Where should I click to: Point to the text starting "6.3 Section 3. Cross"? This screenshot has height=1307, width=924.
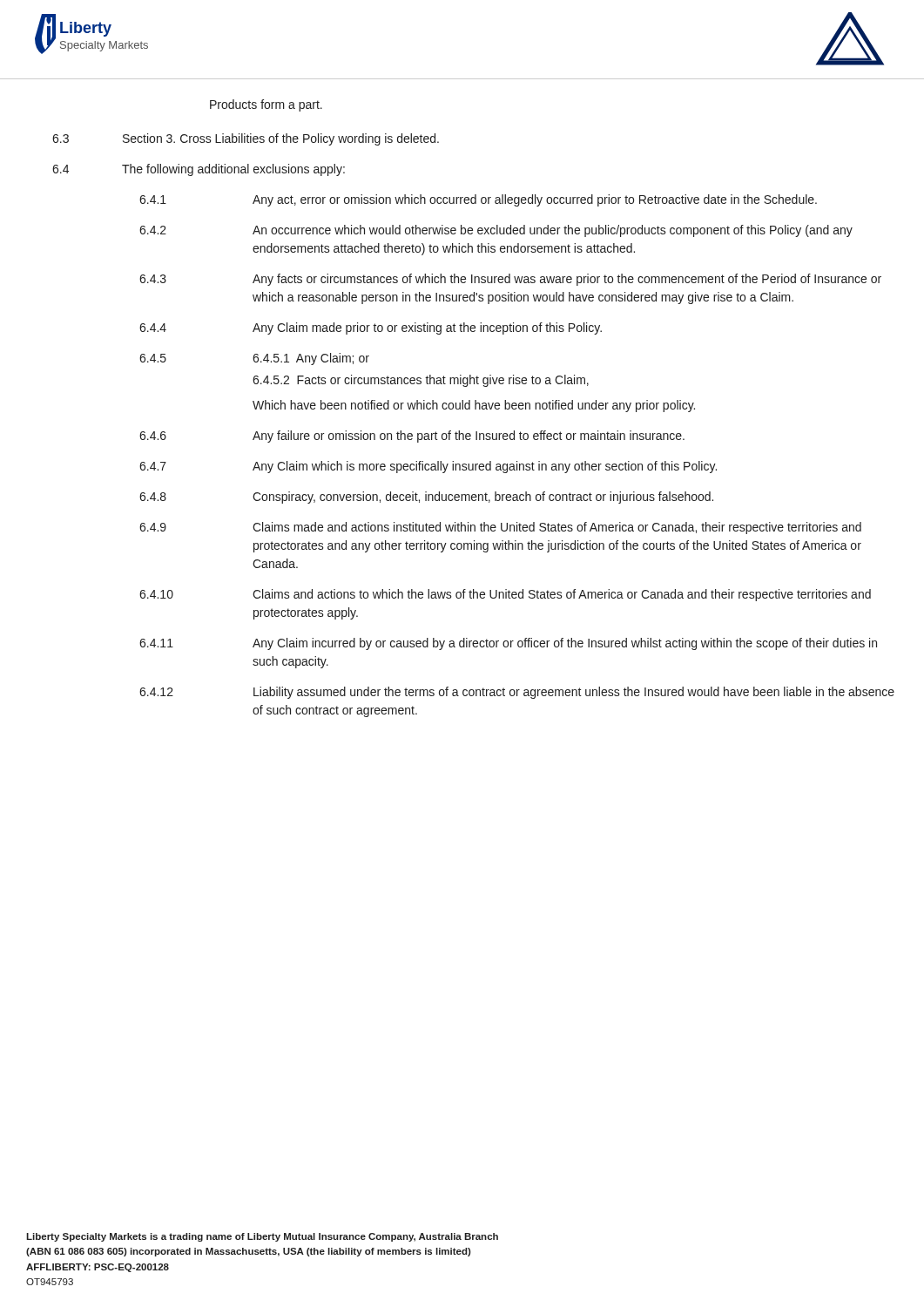click(246, 139)
